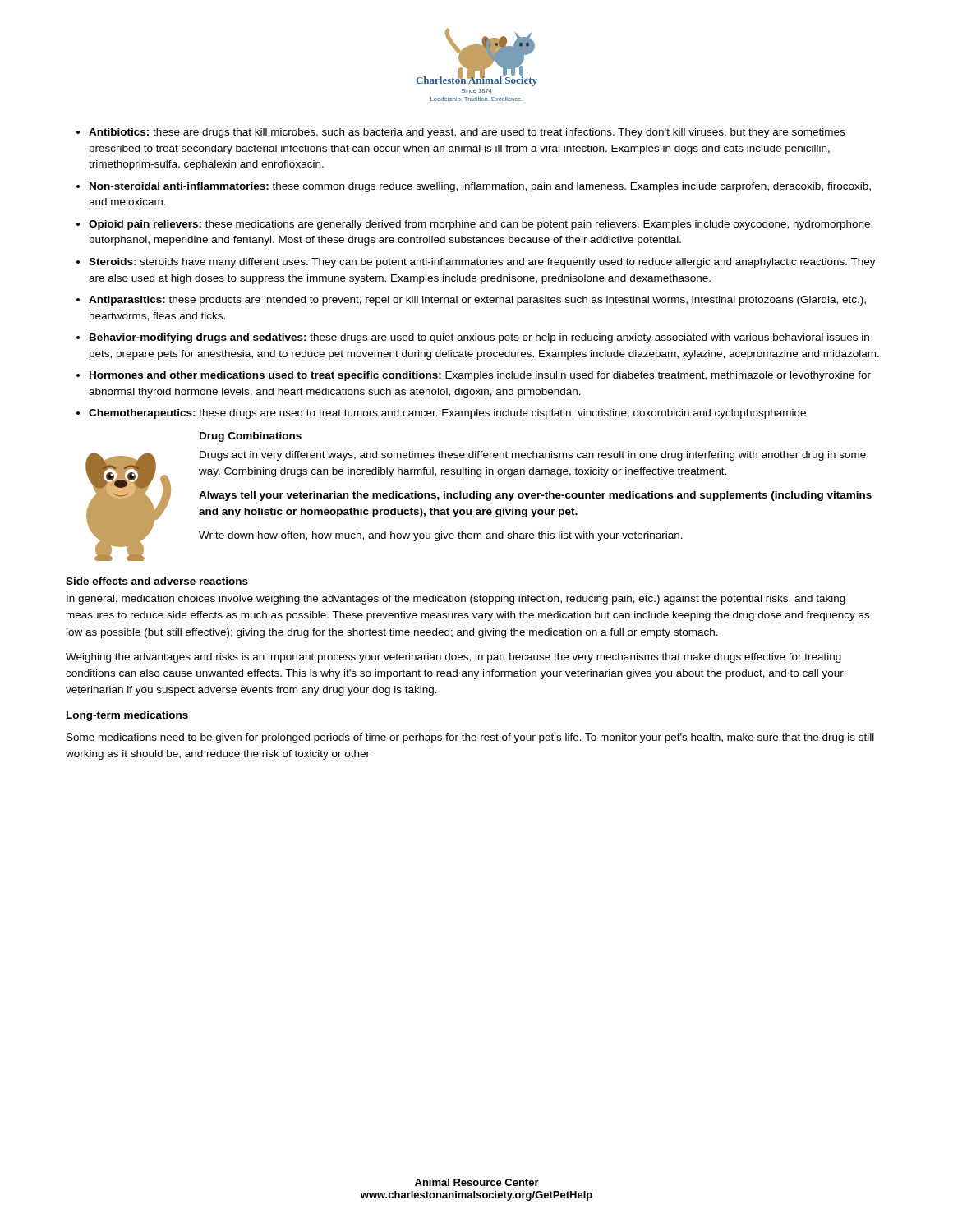953x1232 pixels.
Task: Find the block on this page that starts "Weighing the advantages and"
Action: click(x=455, y=673)
